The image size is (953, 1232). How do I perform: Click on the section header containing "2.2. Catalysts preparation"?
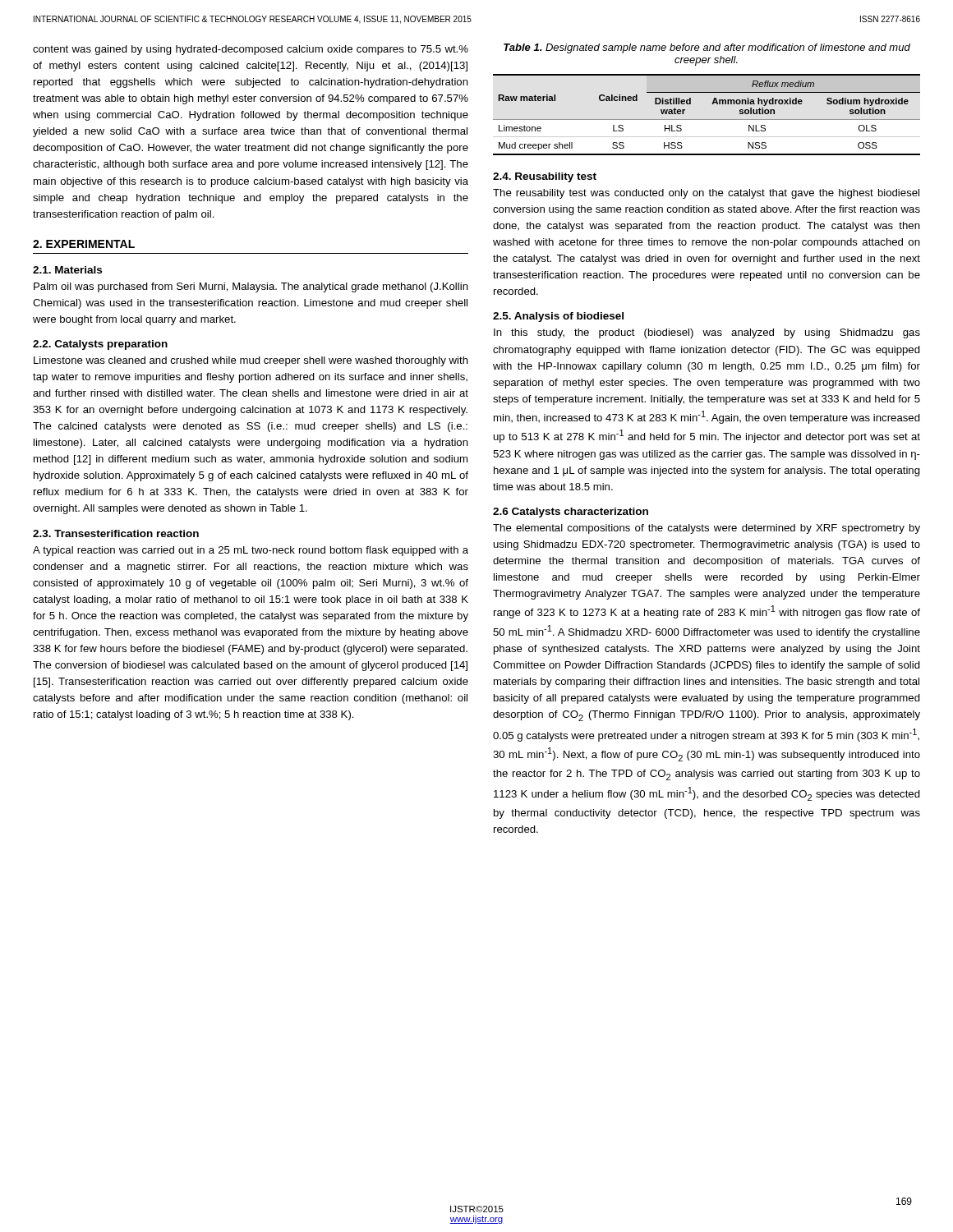(100, 344)
